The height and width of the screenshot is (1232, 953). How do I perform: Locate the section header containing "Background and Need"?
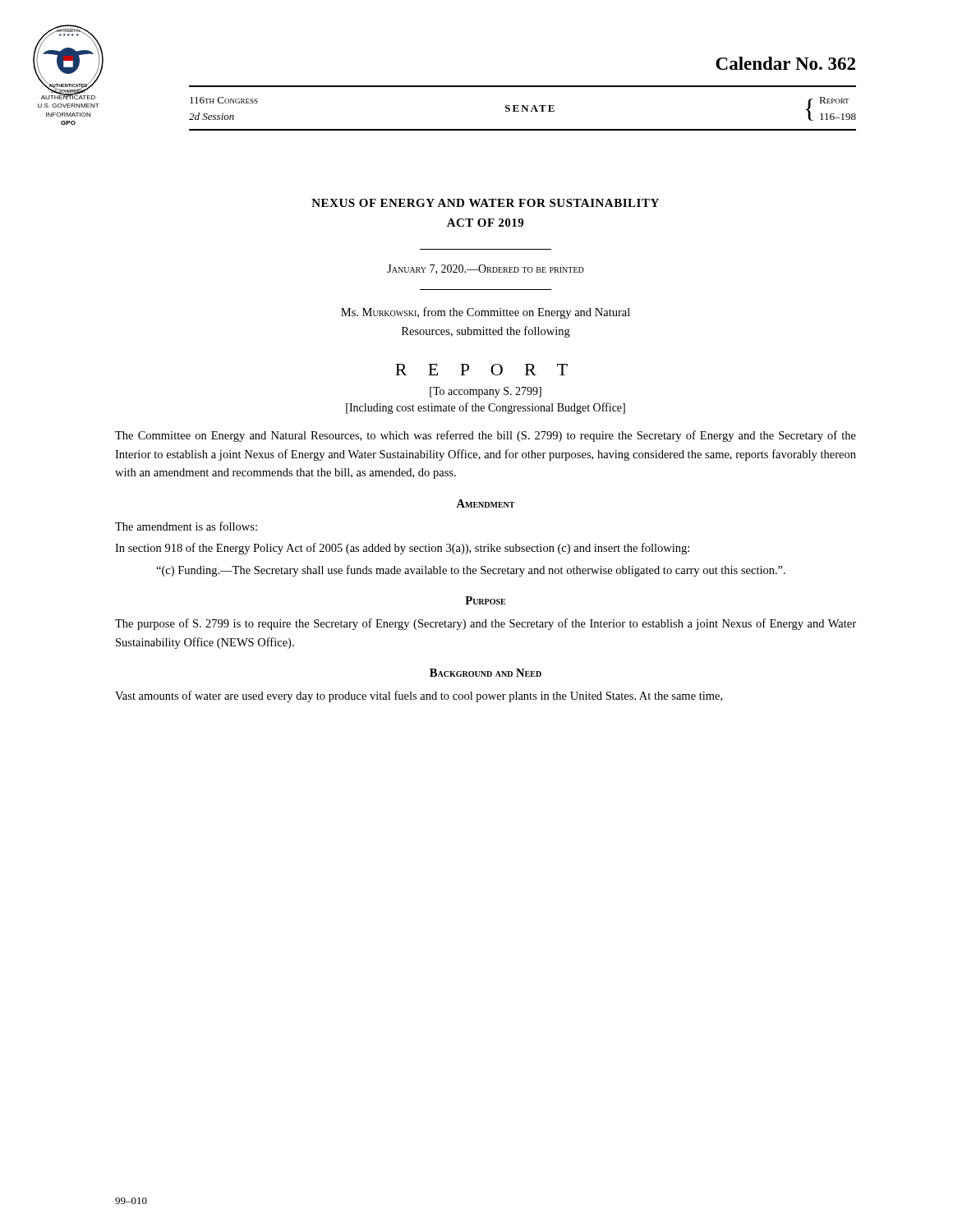[x=486, y=673]
